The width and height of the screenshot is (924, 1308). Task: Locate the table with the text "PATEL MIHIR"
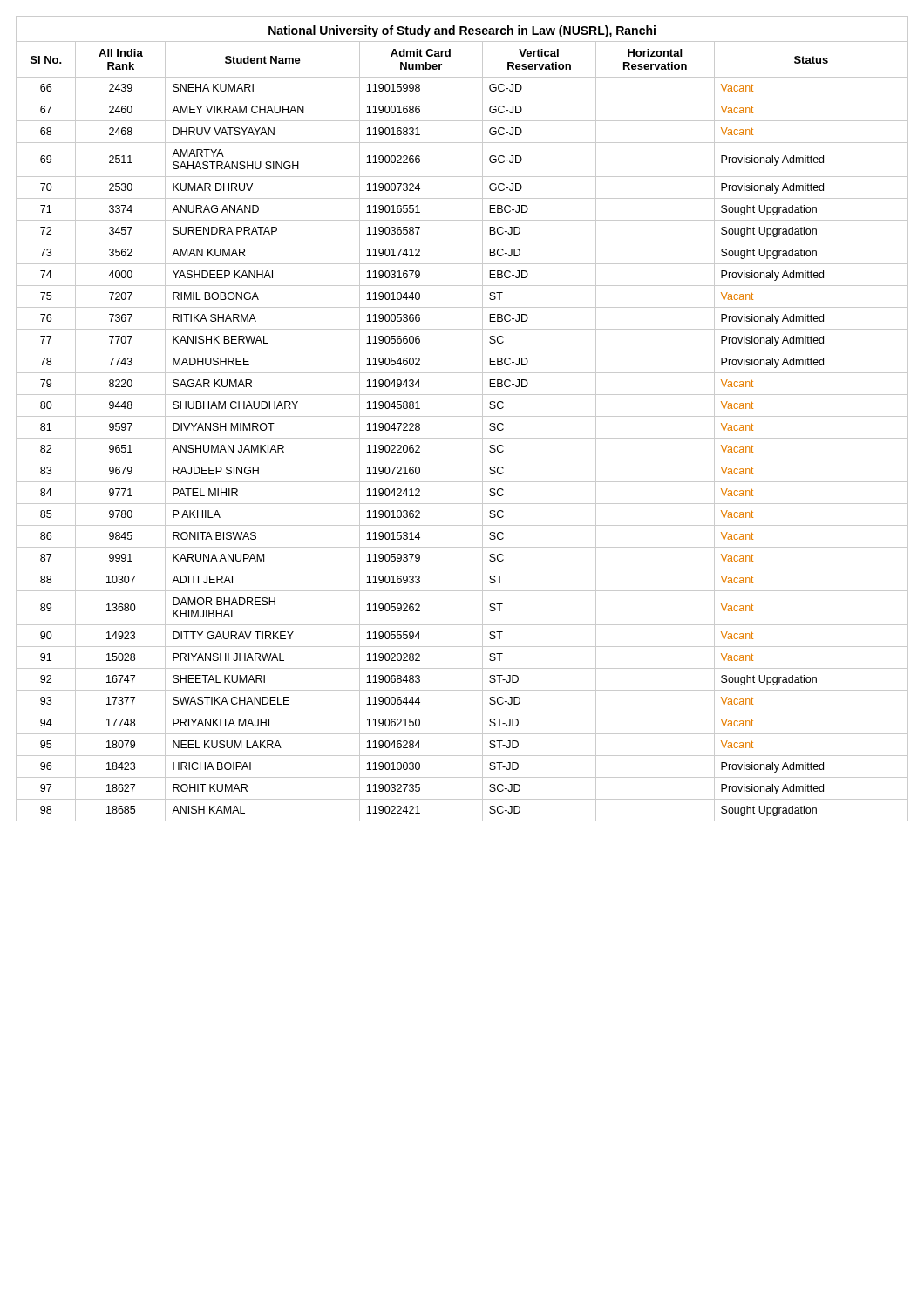coord(462,431)
